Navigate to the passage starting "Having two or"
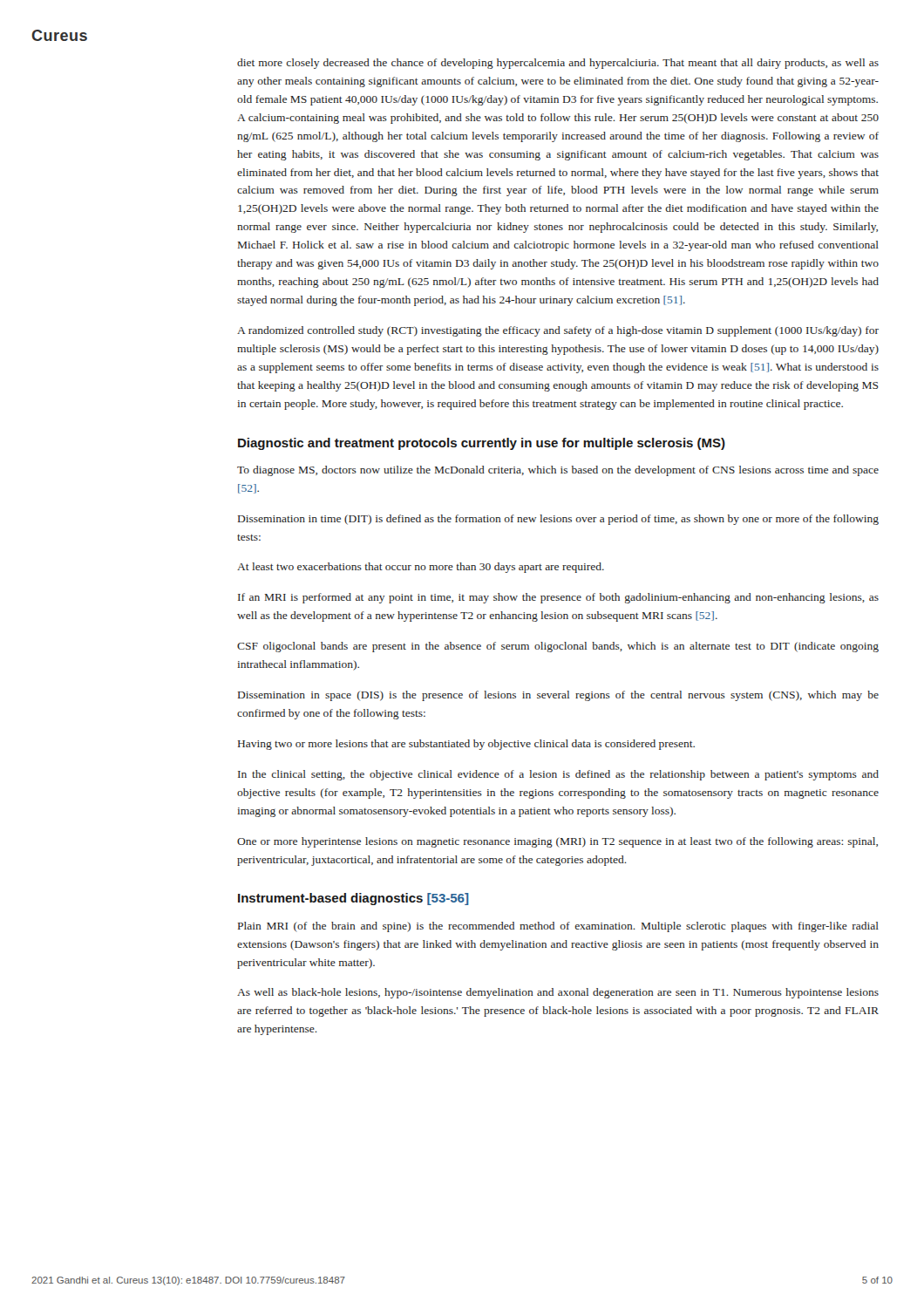This screenshot has width=924, height=1308. [466, 743]
